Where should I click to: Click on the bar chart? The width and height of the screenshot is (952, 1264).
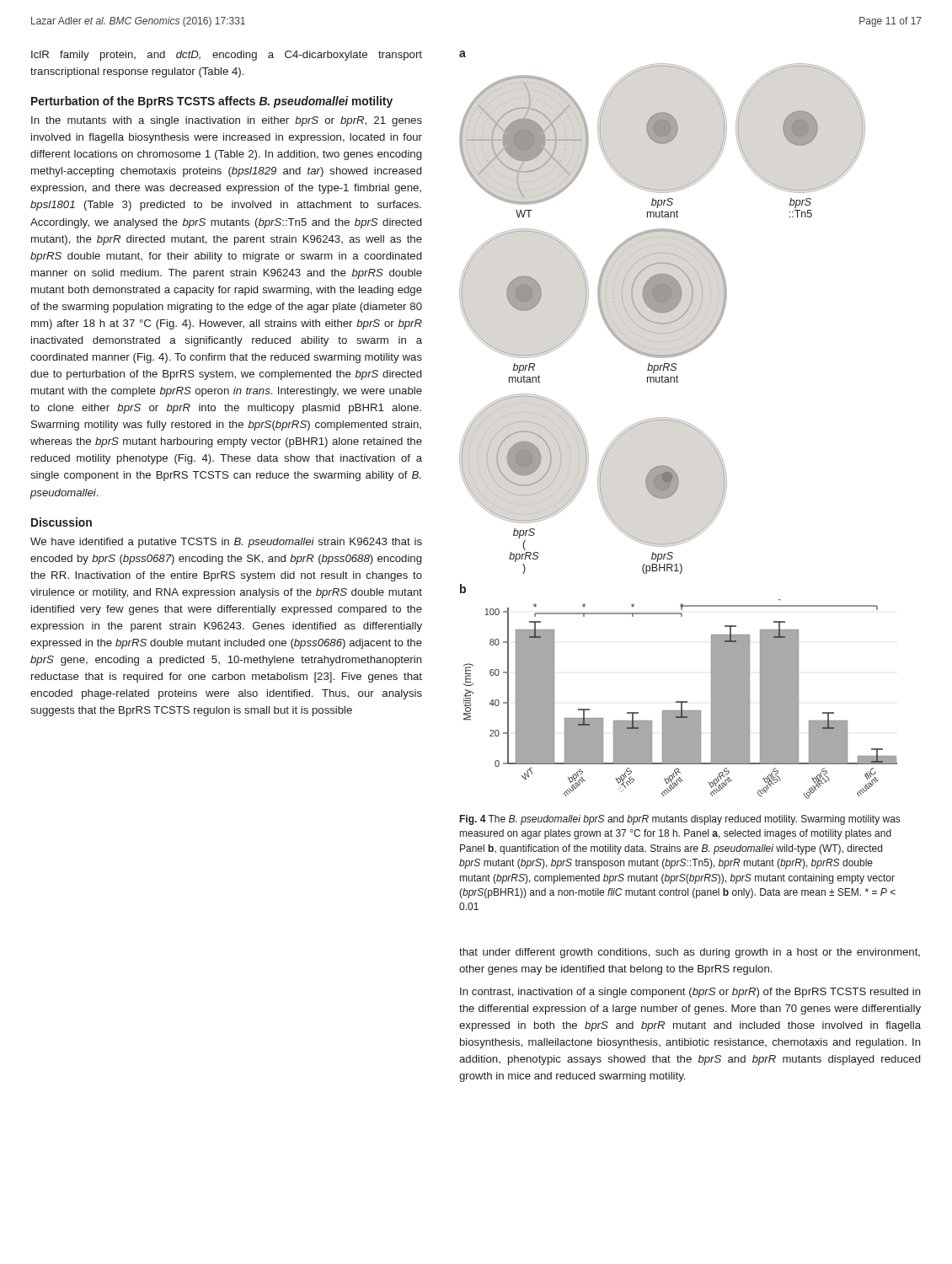click(x=690, y=695)
